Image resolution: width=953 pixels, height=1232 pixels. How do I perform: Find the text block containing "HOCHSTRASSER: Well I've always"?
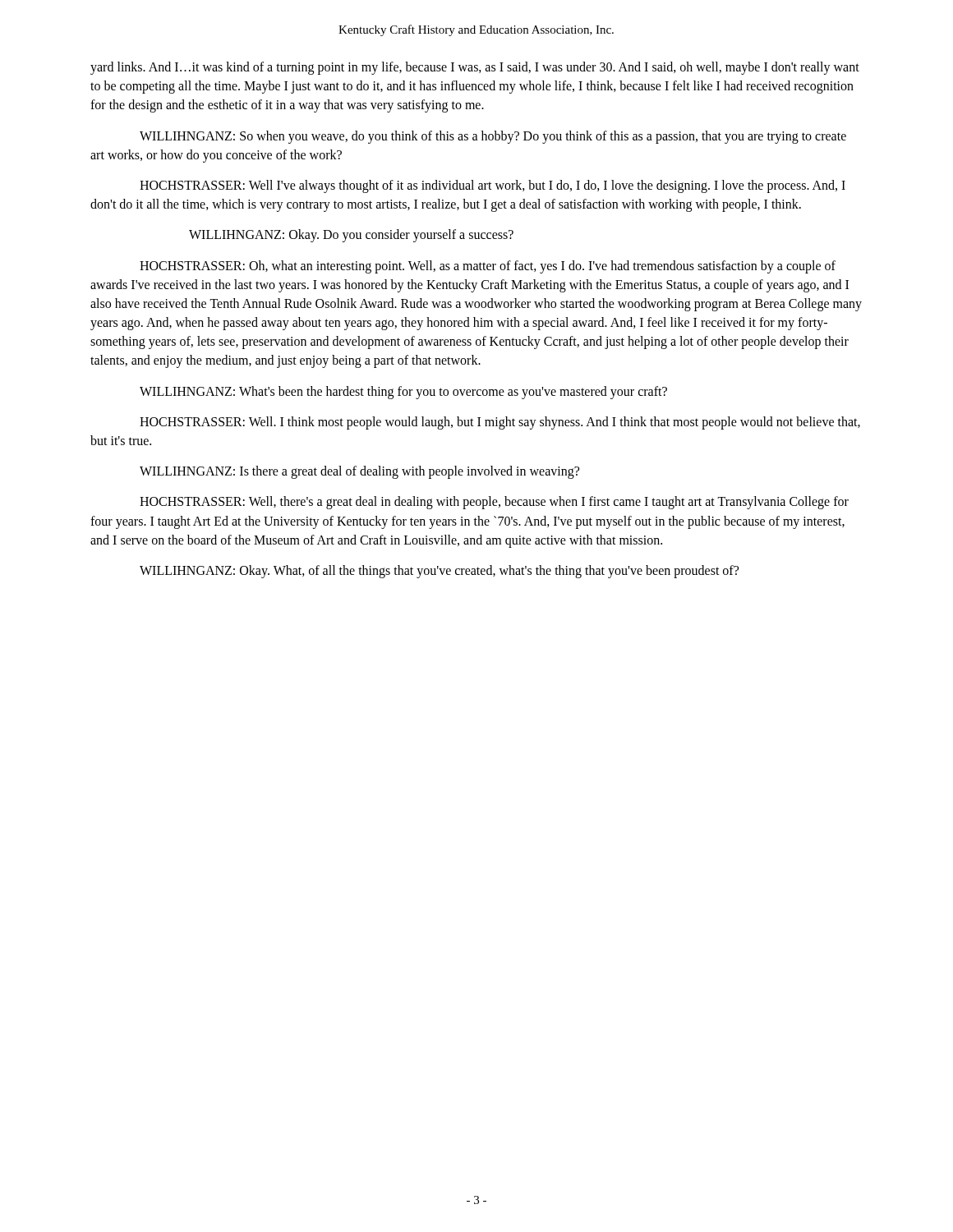coord(468,195)
